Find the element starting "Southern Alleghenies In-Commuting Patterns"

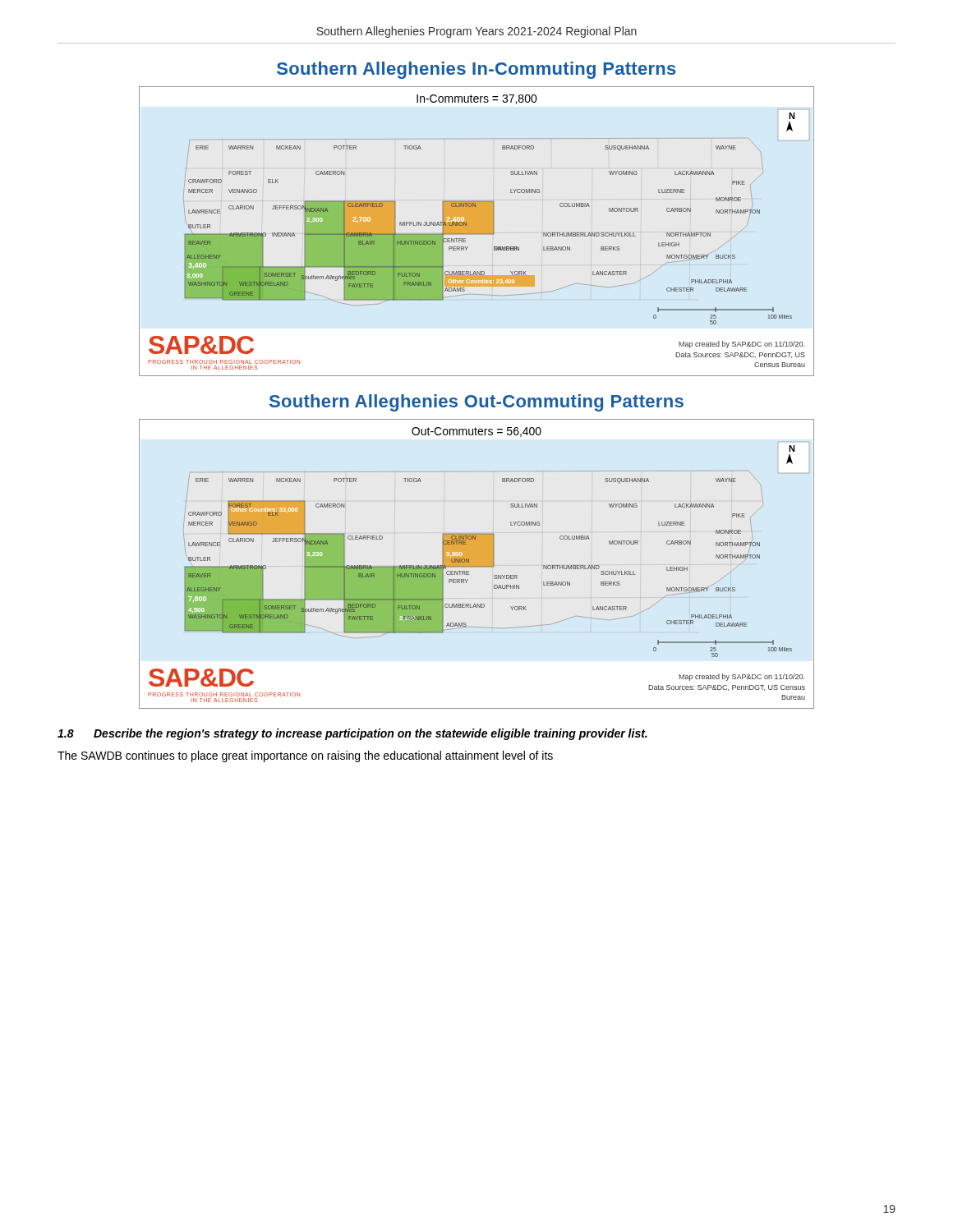pyautogui.click(x=476, y=69)
